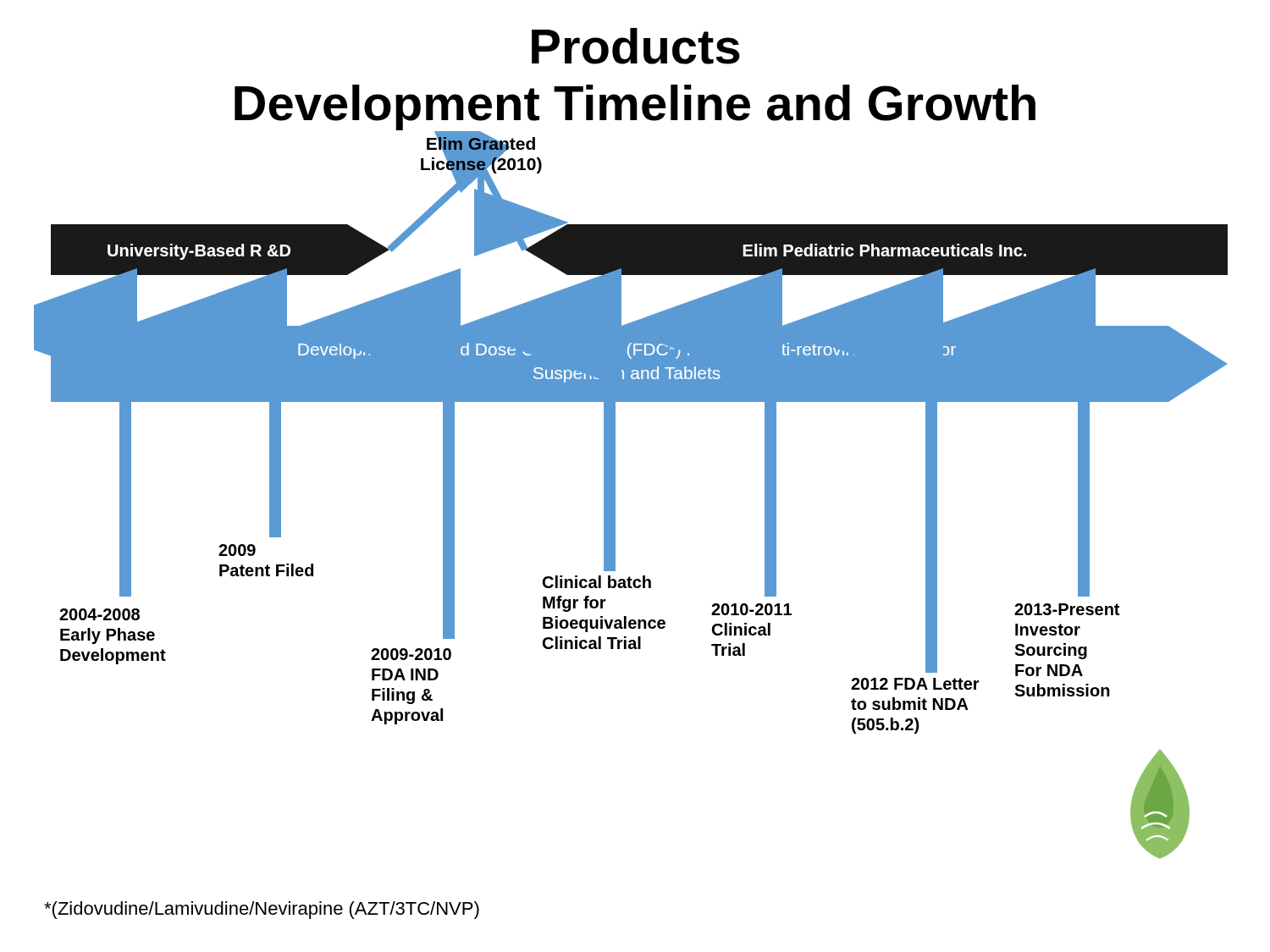Click on the flowchart
Viewport: 1270px width, 952px height.
pos(639,495)
